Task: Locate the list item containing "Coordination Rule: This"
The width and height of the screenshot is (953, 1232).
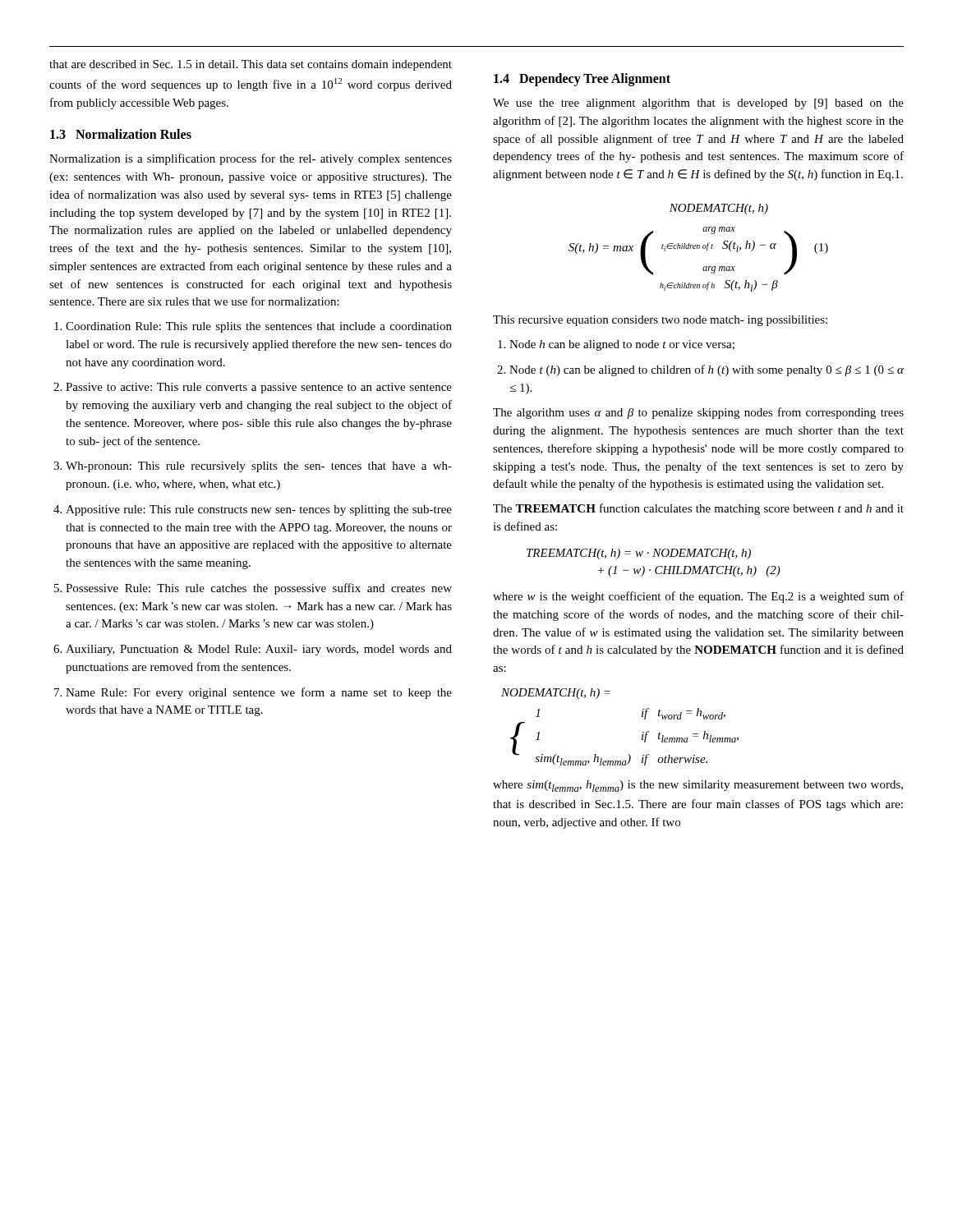Action: [259, 344]
